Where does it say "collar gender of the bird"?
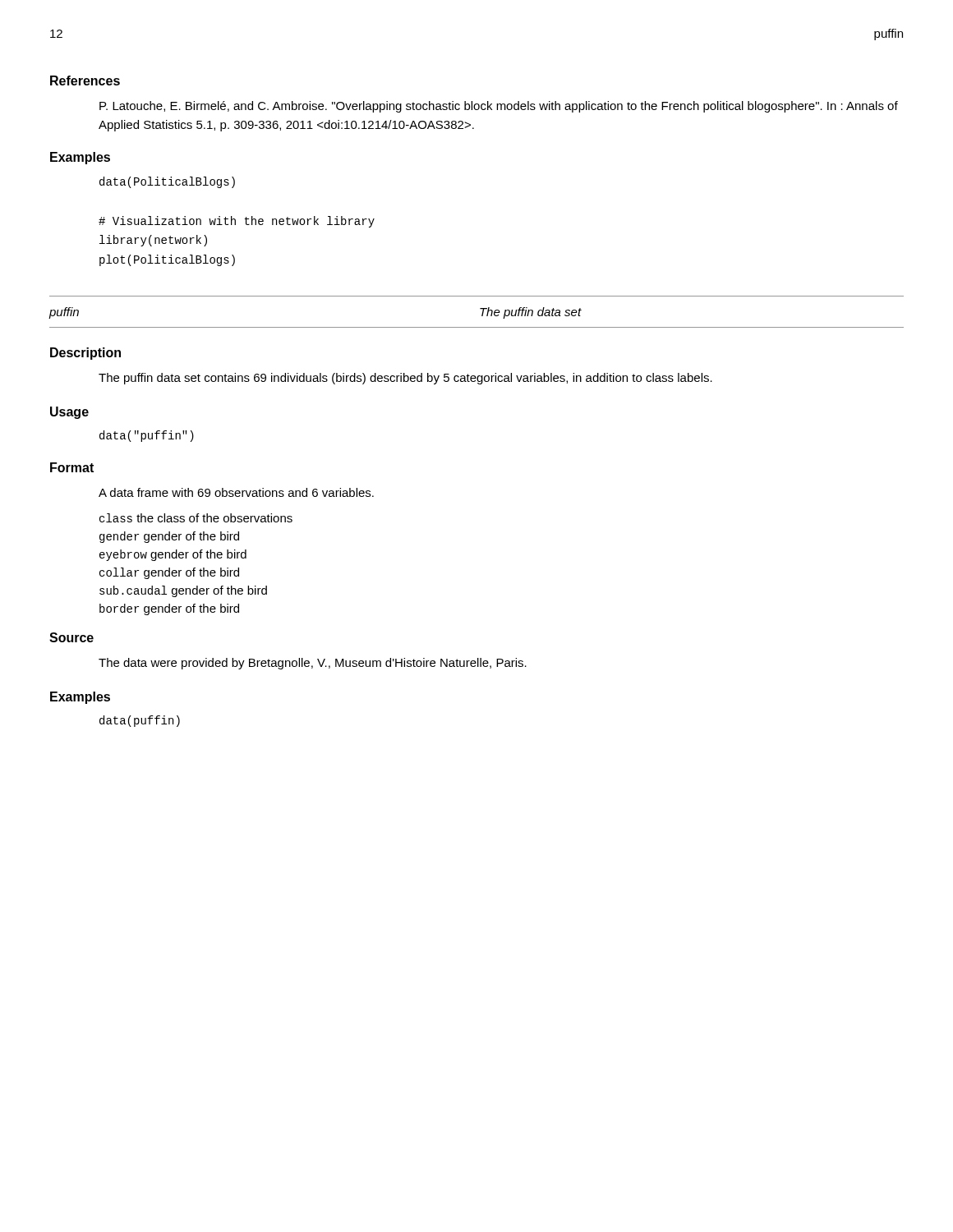Screen dimensions: 1232x953 pos(169,573)
